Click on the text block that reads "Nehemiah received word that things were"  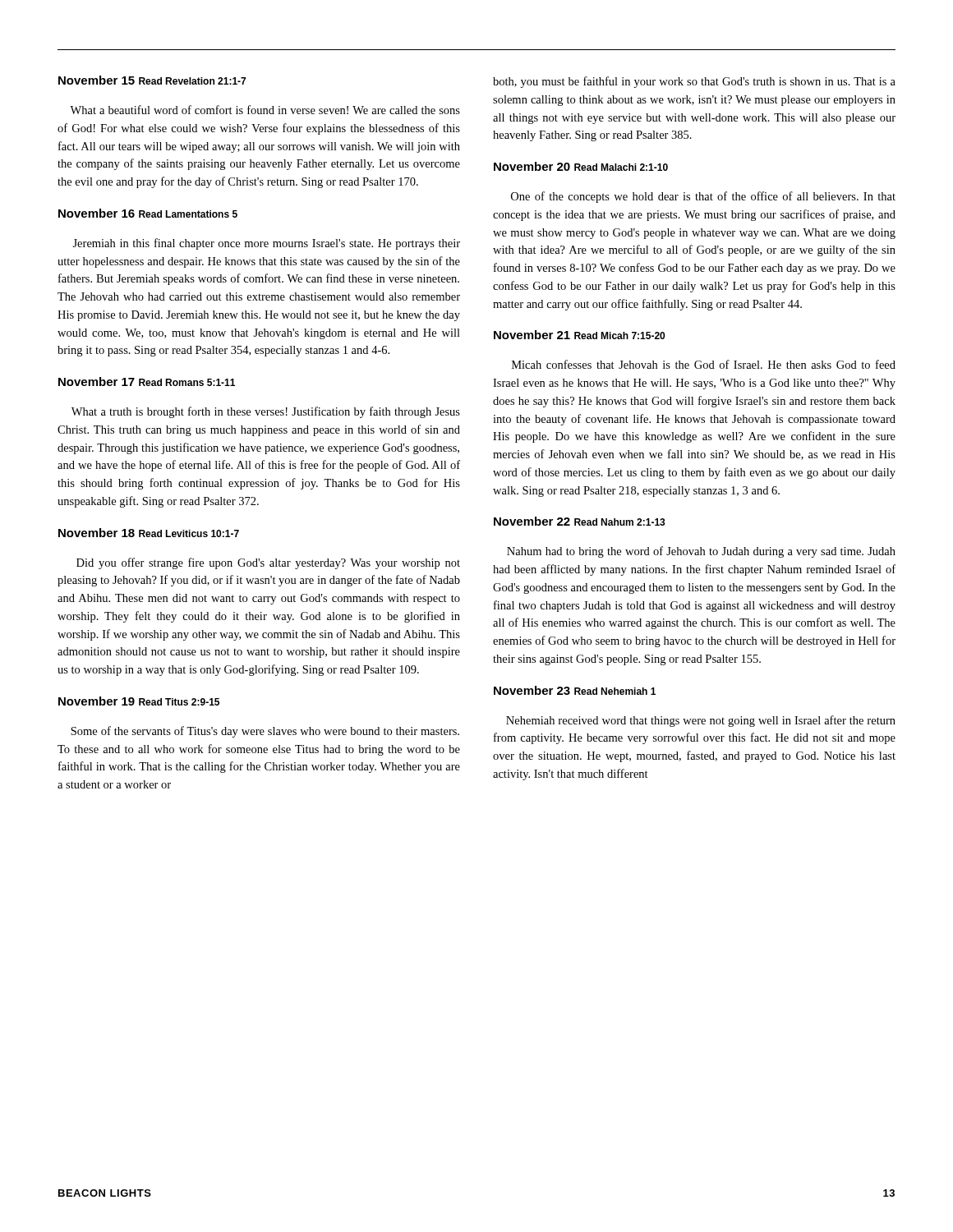pyautogui.click(x=694, y=747)
